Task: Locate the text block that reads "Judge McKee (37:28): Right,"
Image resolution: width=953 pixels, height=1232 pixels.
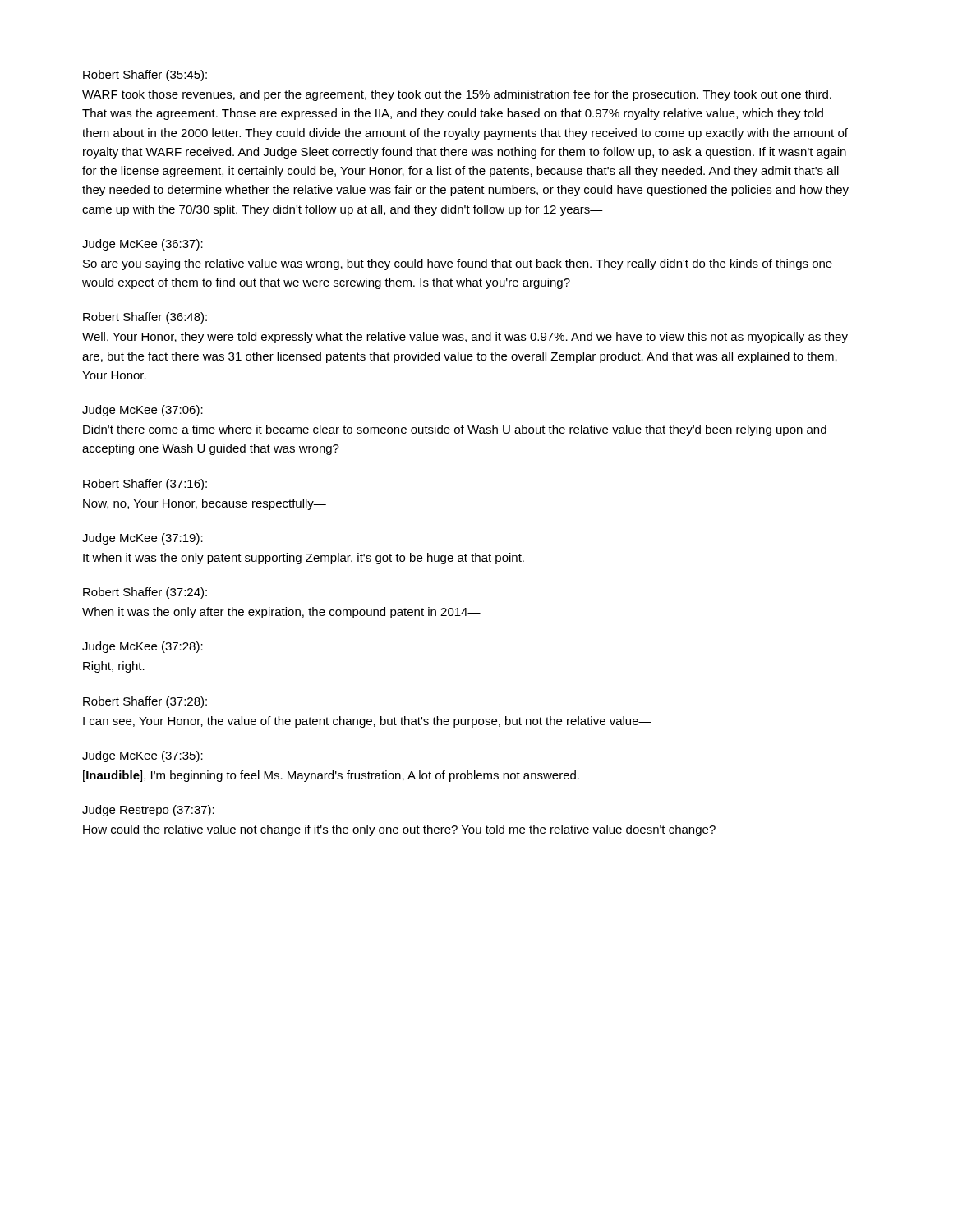Action: click(x=143, y=647)
